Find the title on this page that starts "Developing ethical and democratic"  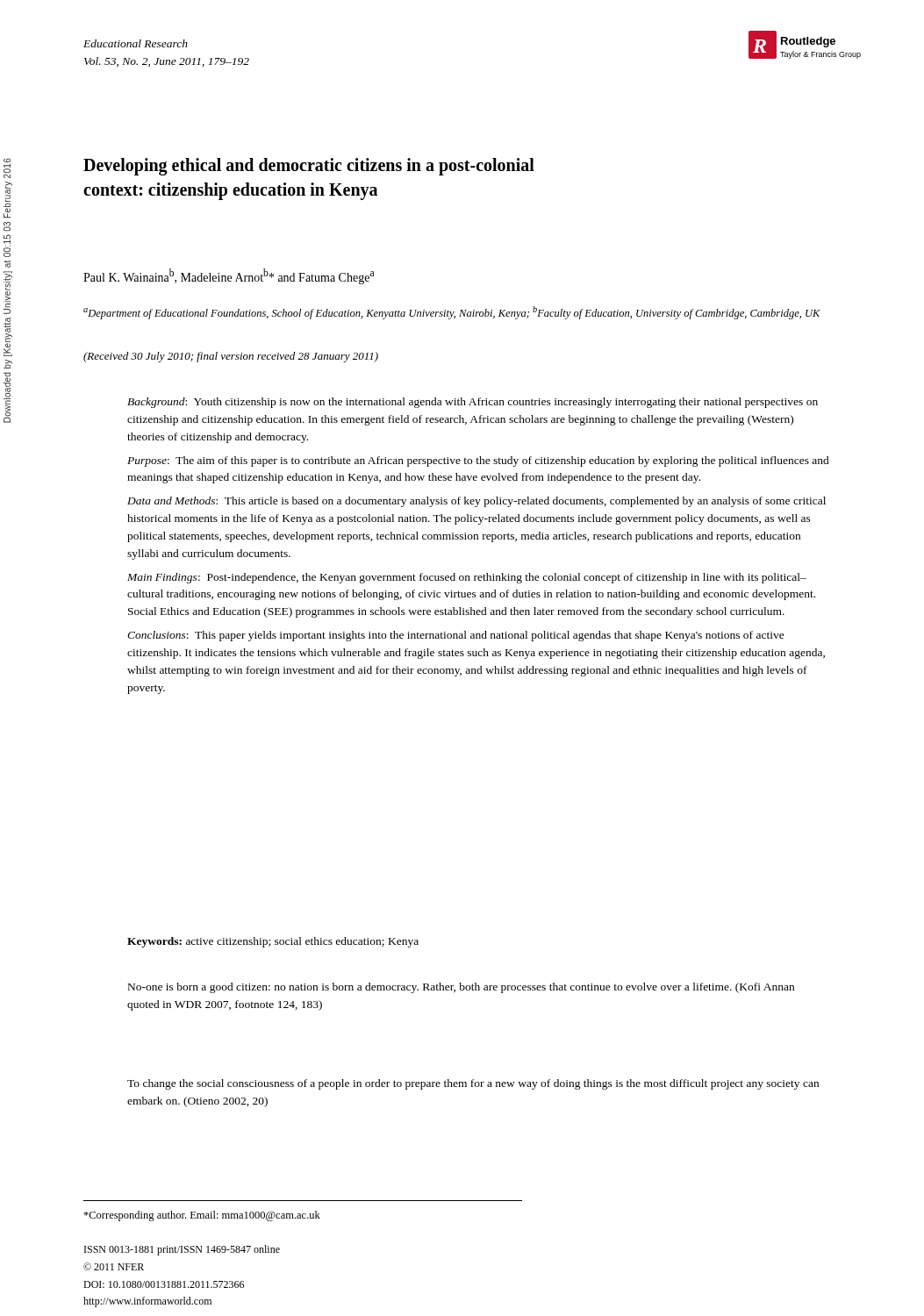pyautogui.click(x=478, y=178)
